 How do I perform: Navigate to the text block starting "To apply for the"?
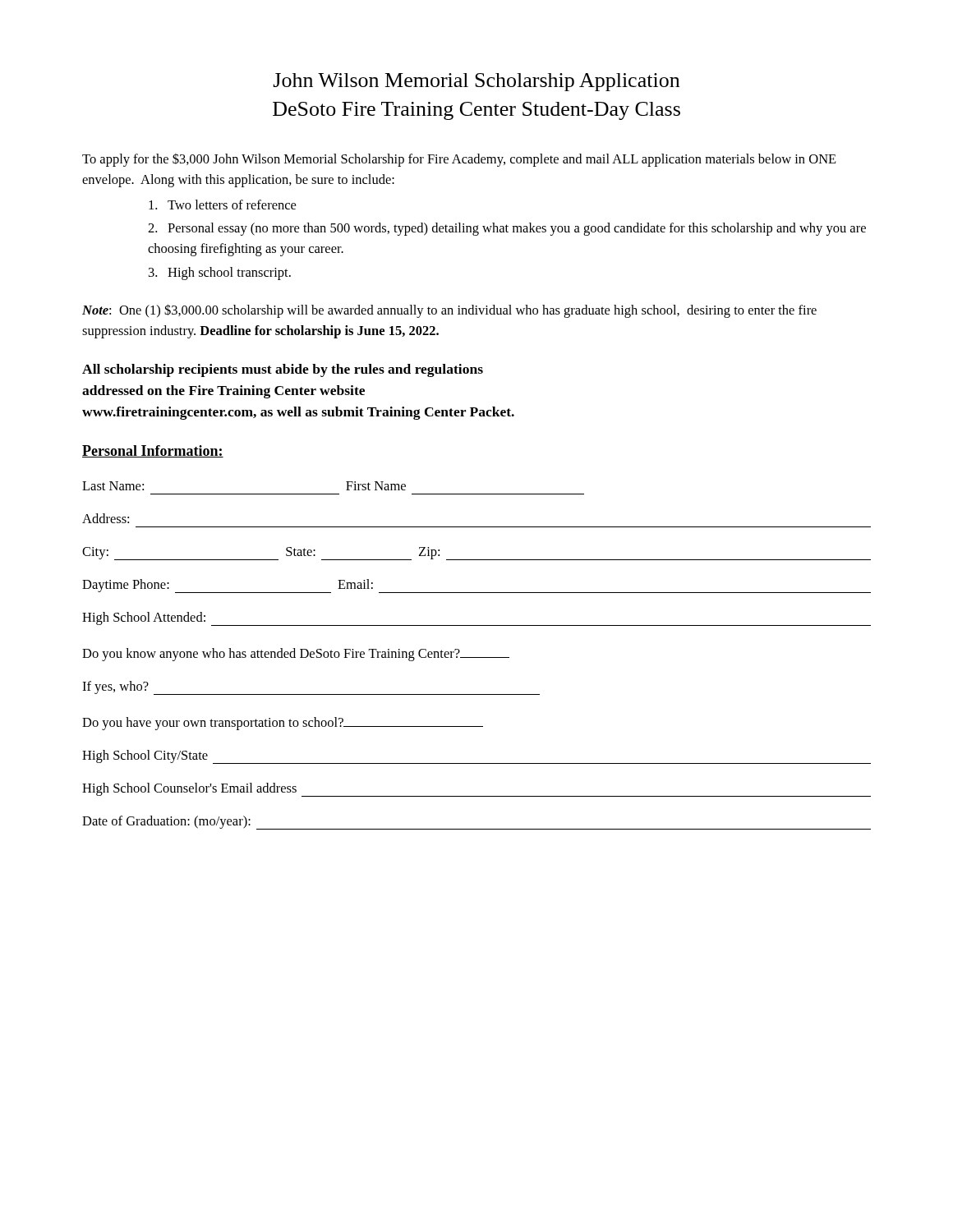(459, 169)
